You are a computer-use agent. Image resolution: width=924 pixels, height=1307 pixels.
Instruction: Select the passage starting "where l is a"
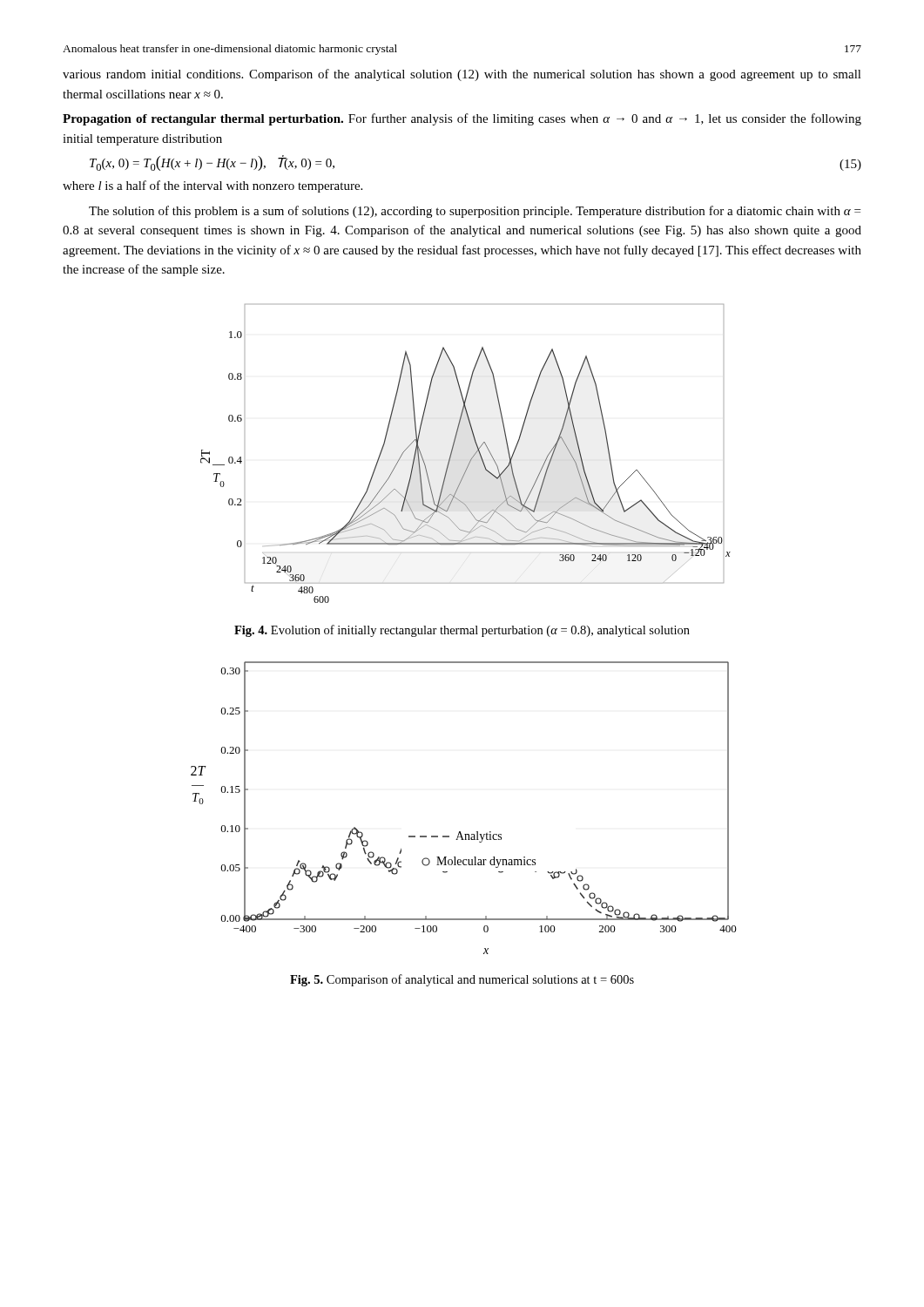(462, 228)
